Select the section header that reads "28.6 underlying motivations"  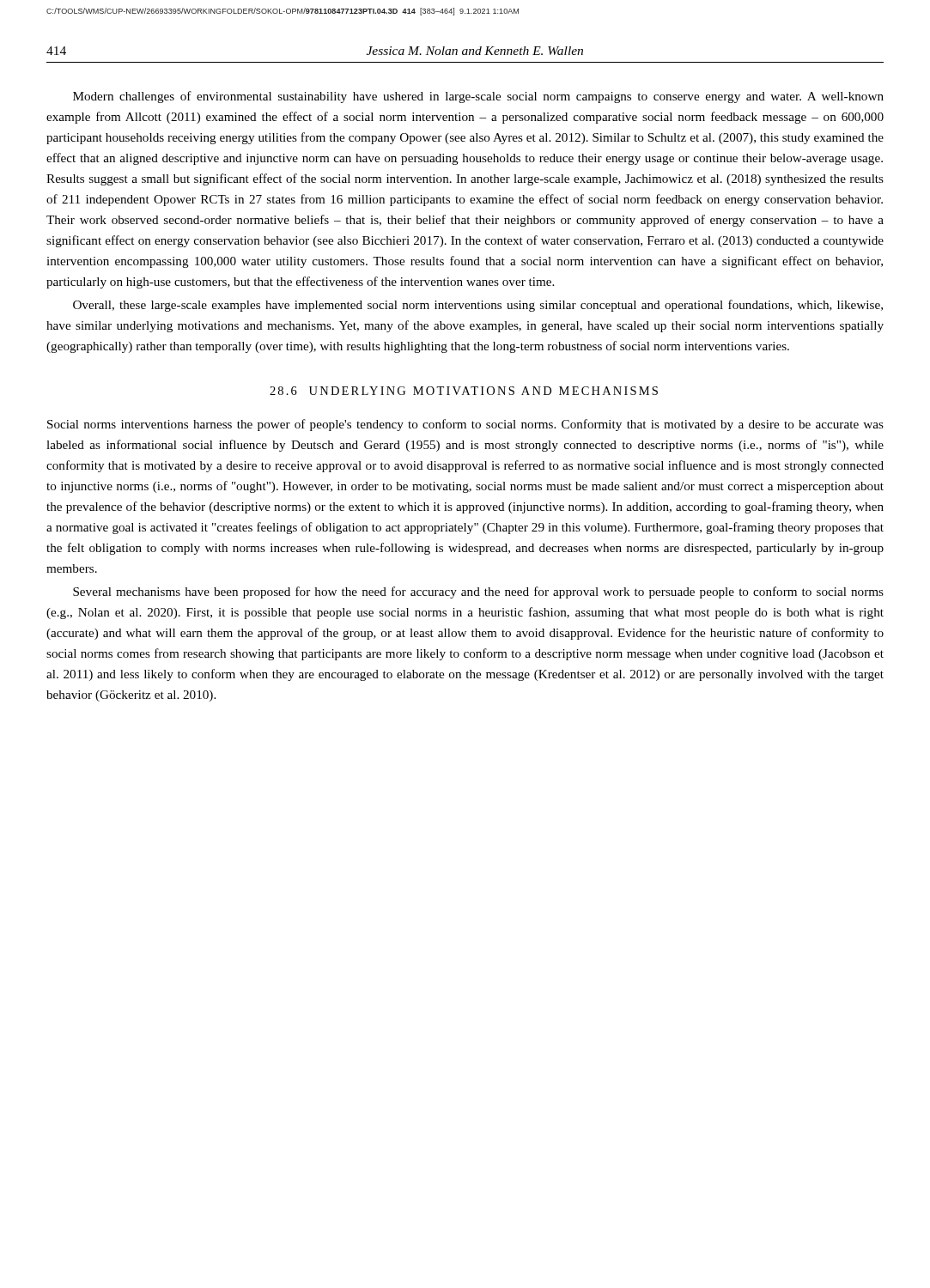(x=465, y=391)
